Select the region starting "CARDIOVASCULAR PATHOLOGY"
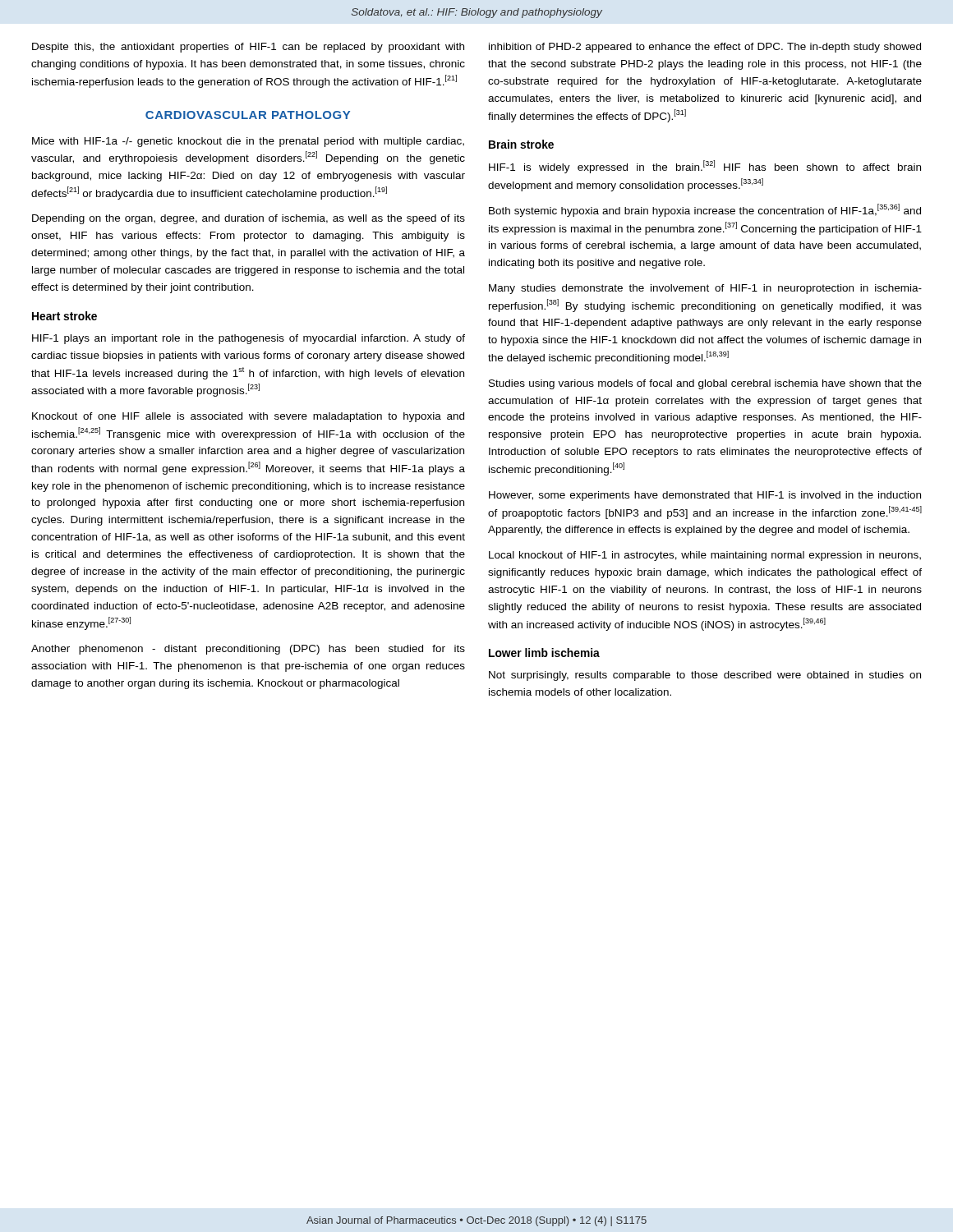Screen dimensions: 1232x953 point(248,115)
